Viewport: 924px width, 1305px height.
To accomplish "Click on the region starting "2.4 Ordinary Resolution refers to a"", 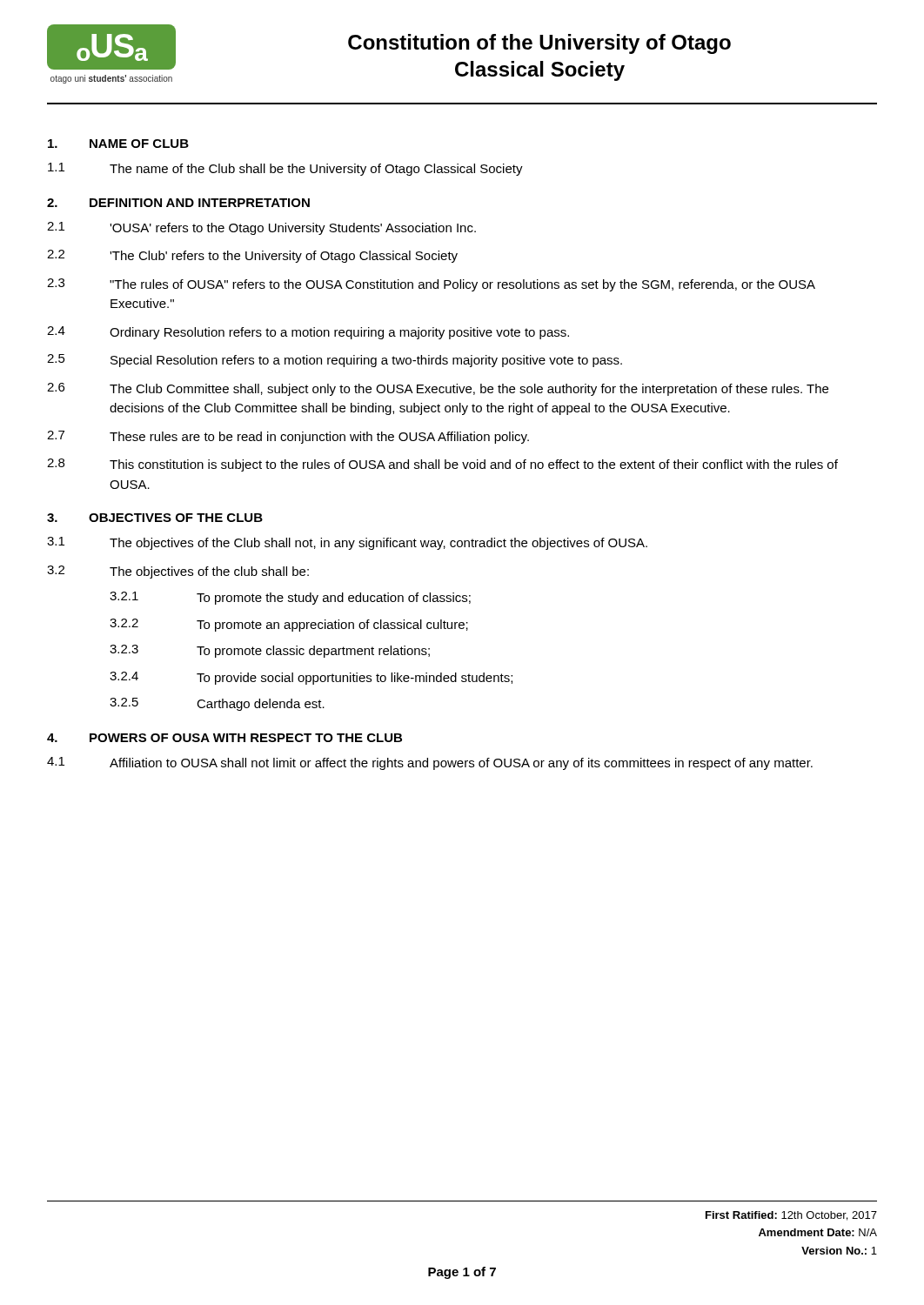I will (x=462, y=332).
